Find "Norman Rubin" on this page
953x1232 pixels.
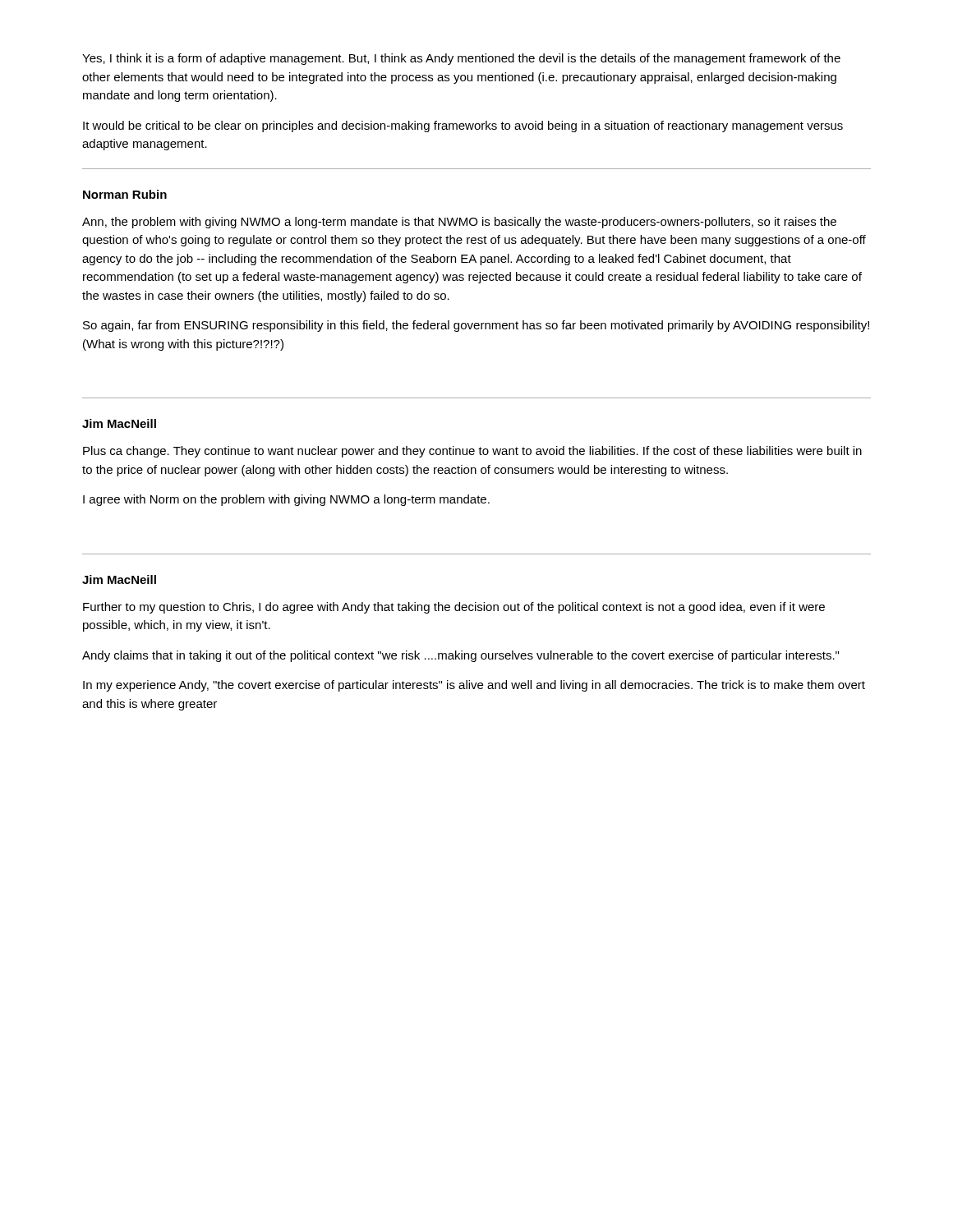[125, 194]
